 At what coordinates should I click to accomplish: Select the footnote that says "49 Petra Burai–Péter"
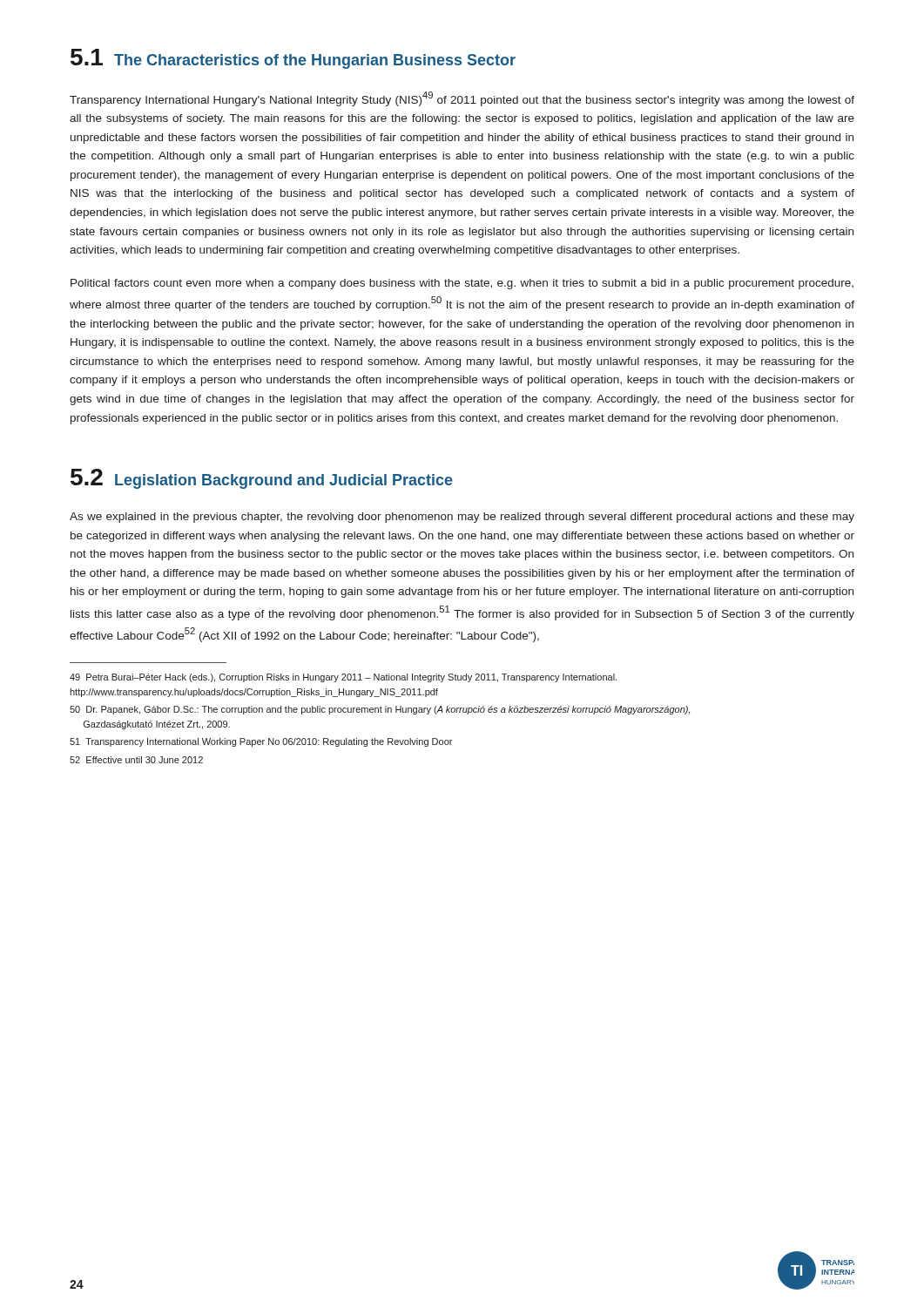pyautogui.click(x=344, y=684)
